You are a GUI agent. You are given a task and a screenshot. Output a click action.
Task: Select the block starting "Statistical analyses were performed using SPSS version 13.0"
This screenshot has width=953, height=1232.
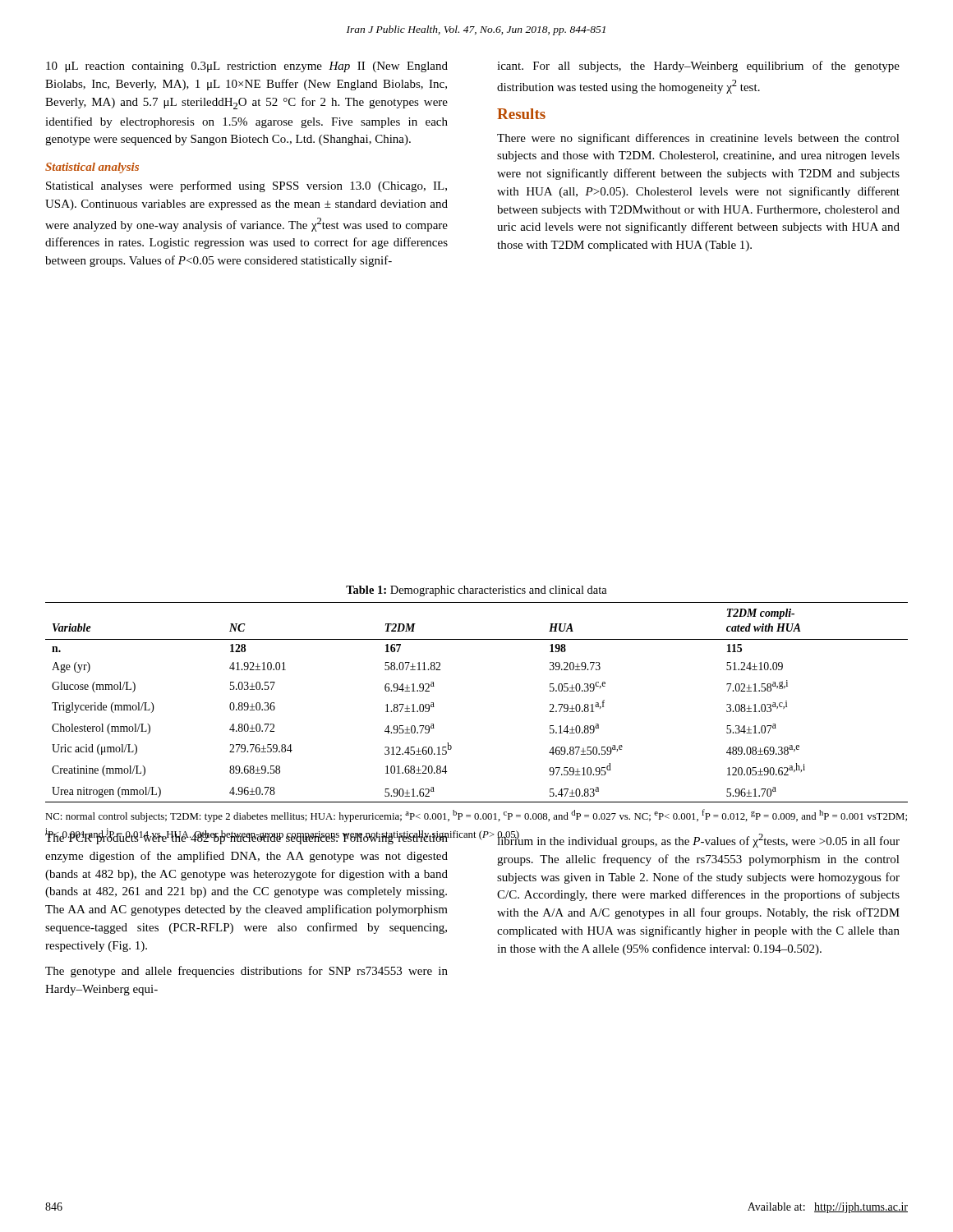(x=246, y=224)
